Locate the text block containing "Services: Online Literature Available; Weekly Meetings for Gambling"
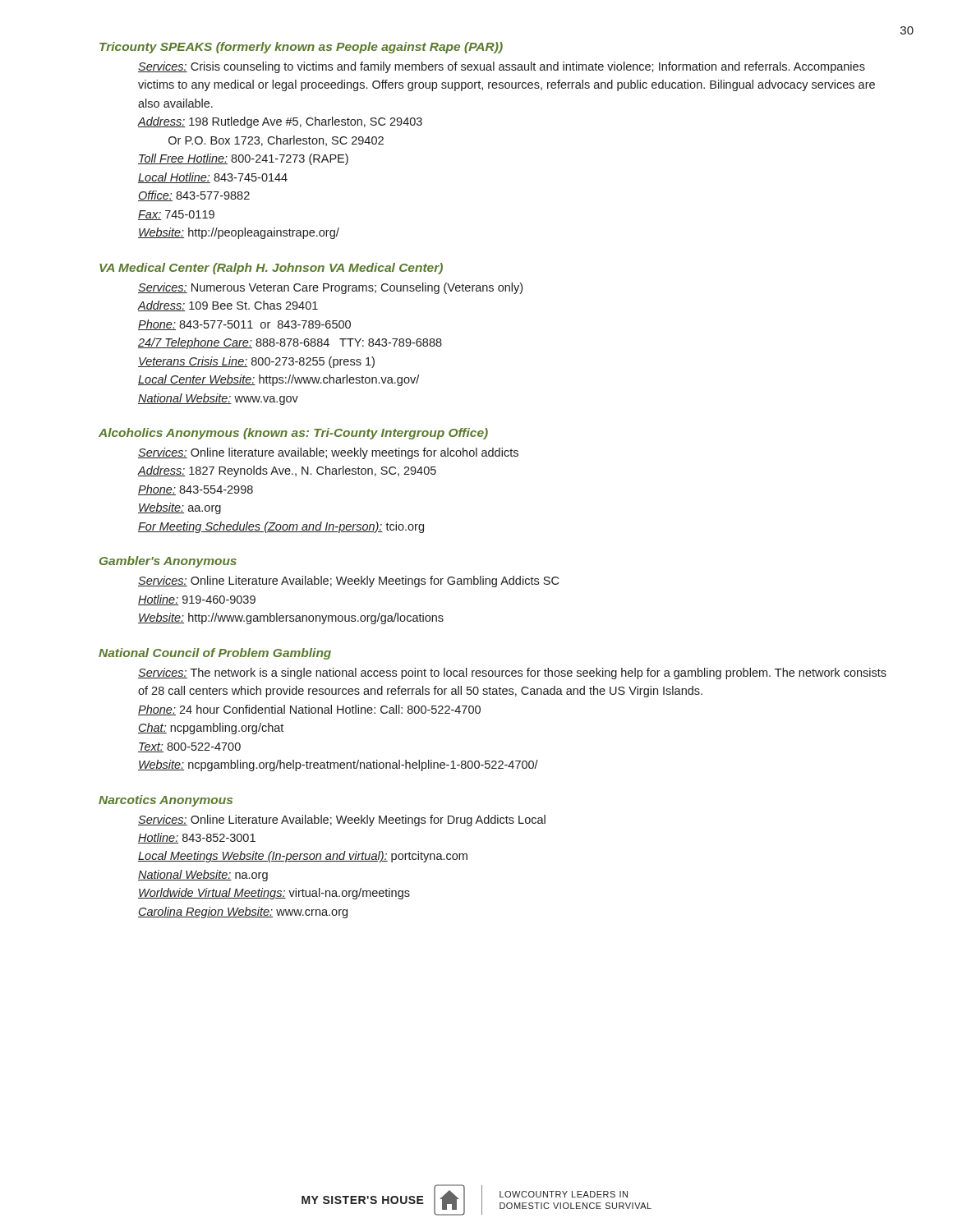The height and width of the screenshot is (1232, 953). coord(348,582)
